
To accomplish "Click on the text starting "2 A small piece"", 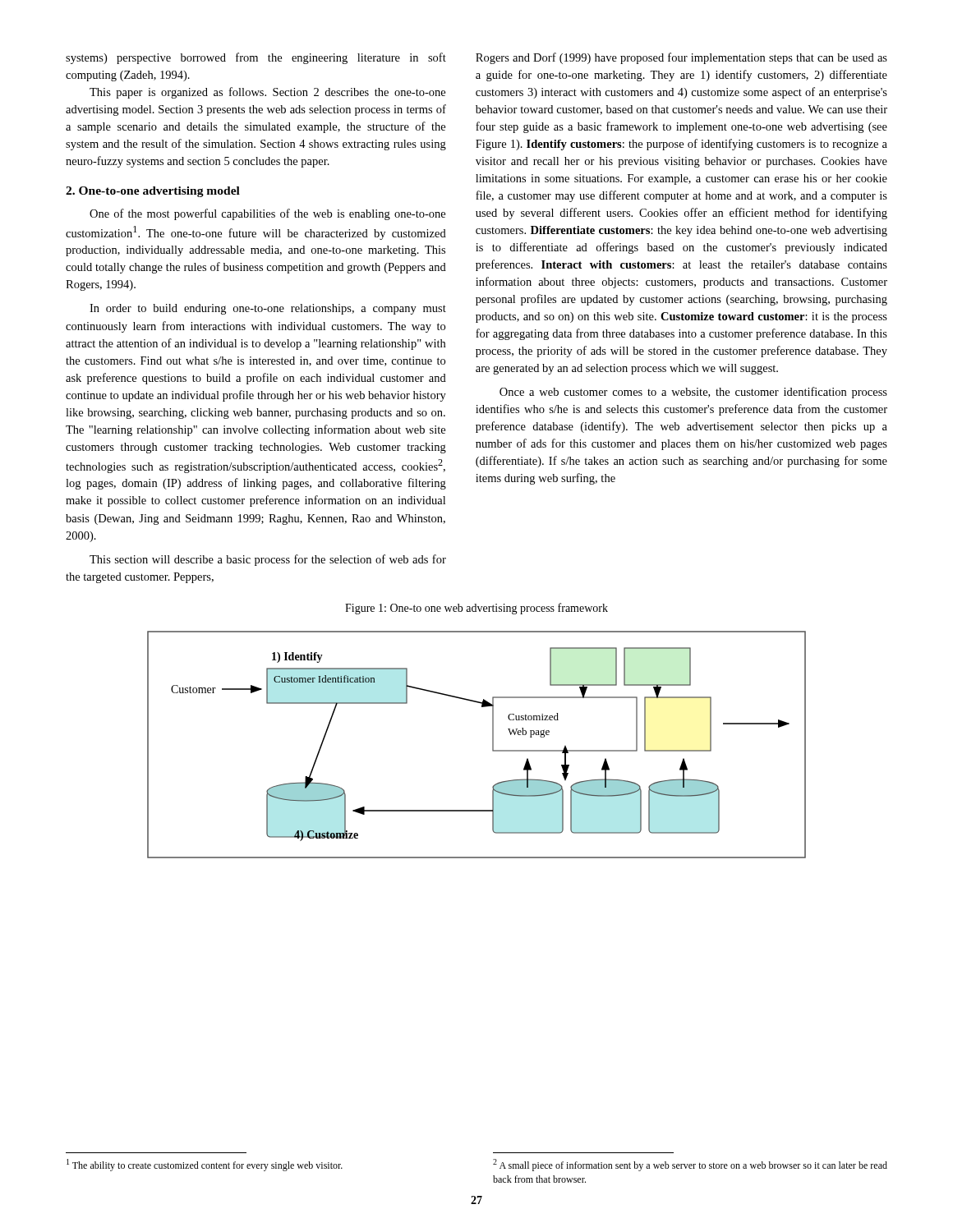I will pos(690,1170).
